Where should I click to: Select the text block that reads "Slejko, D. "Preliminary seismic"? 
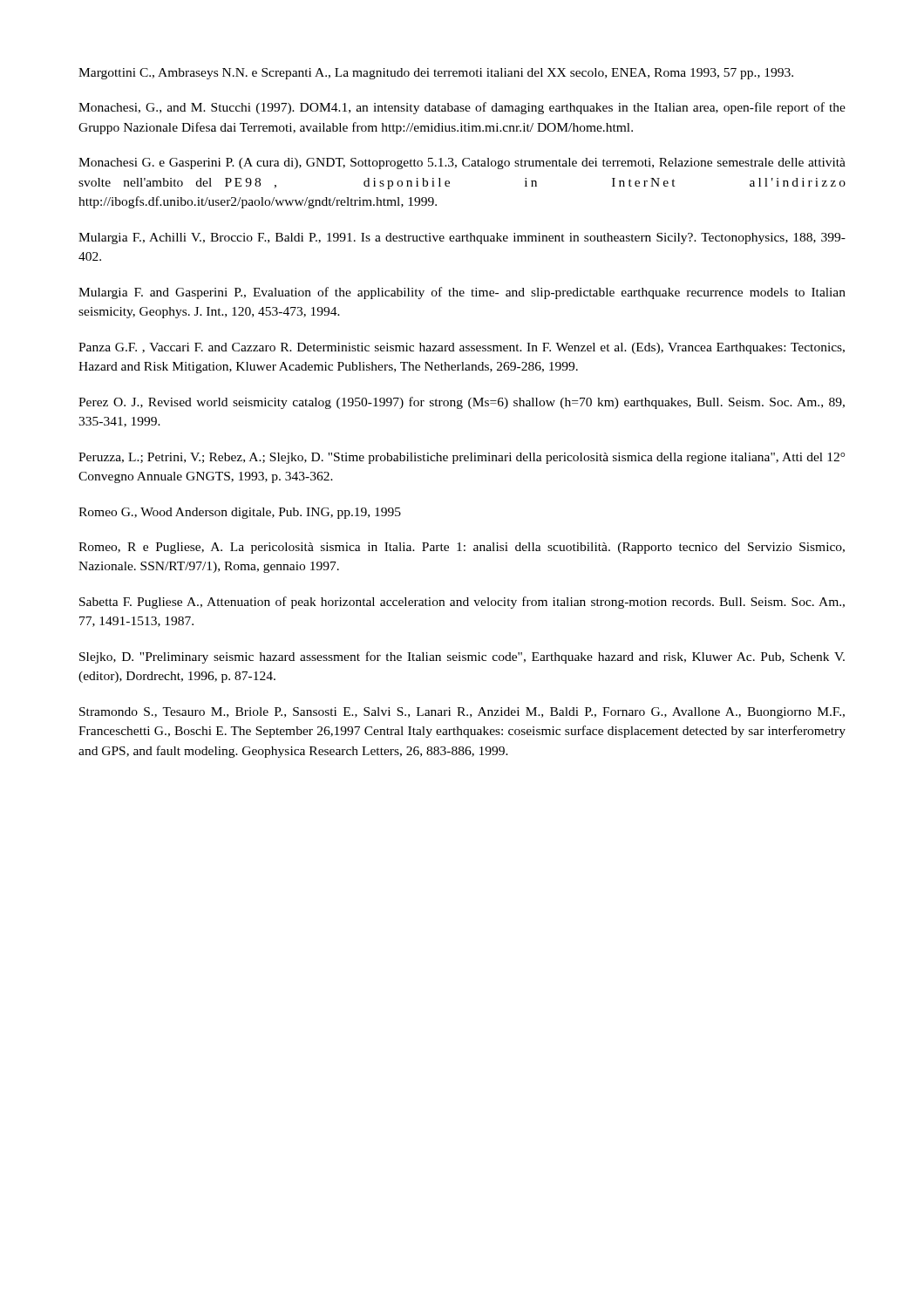click(x=462, y=666)
